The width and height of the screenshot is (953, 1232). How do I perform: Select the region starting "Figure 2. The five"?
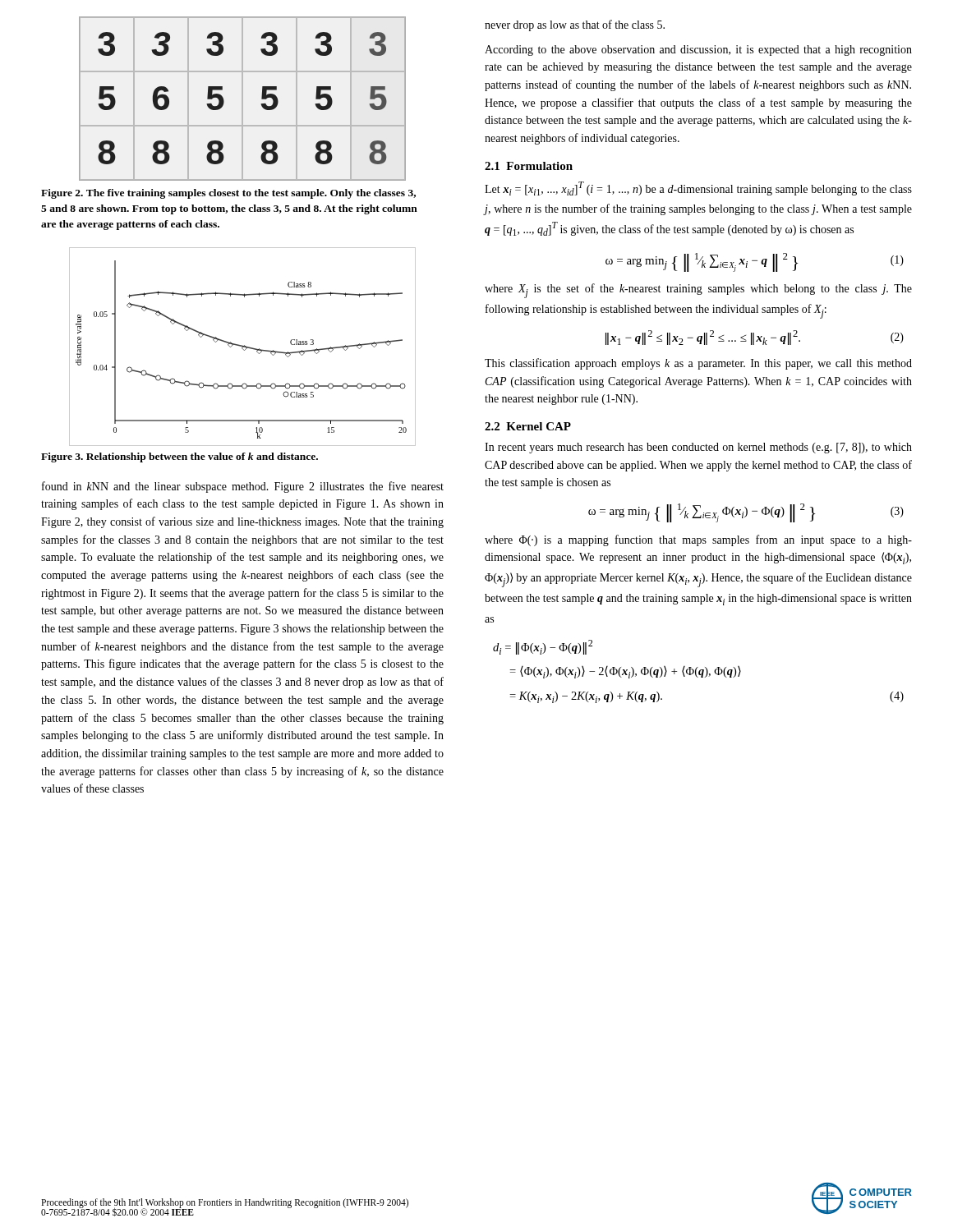tap(229, 208)
